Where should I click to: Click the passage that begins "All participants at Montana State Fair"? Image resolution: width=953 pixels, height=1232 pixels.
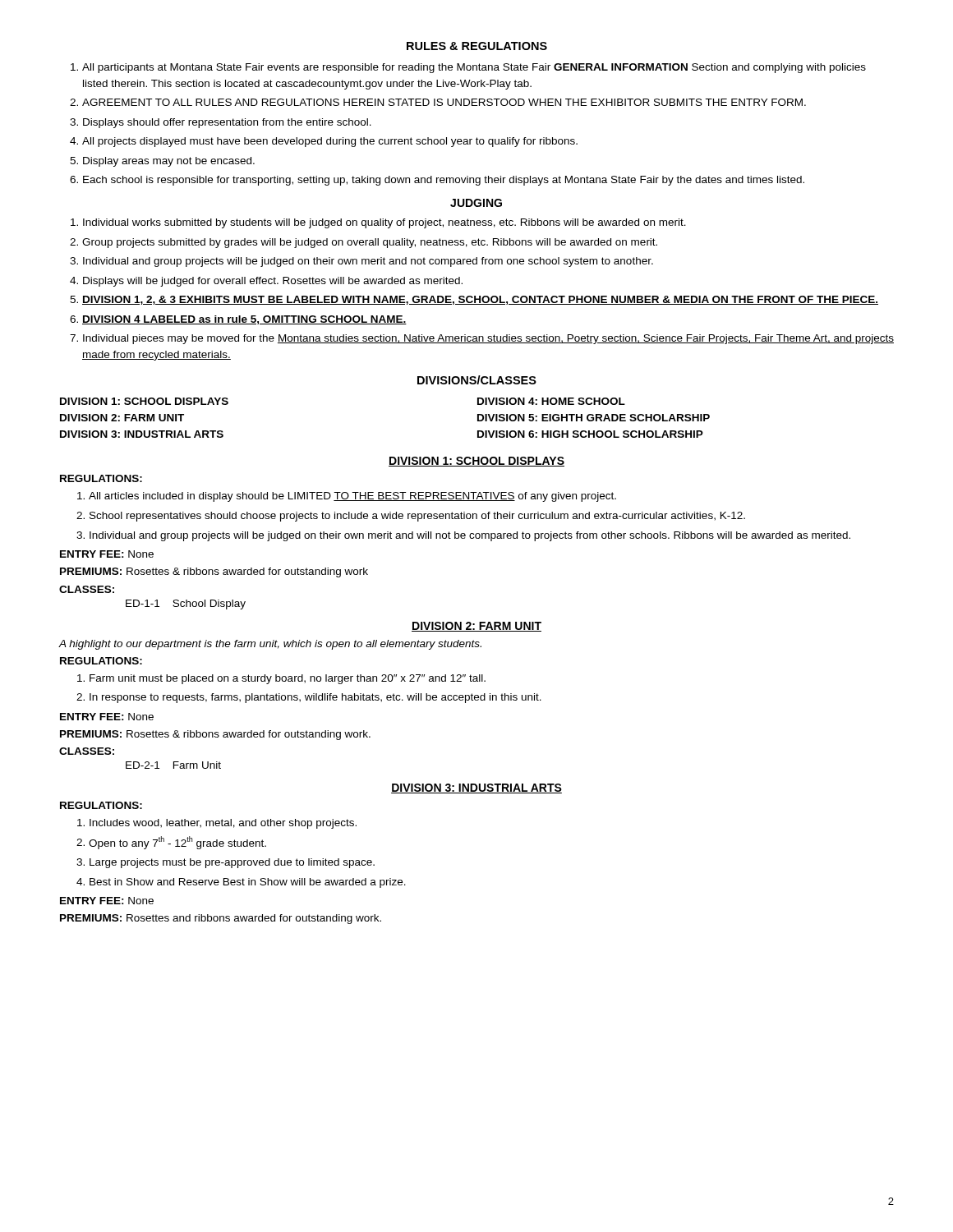point(476,75)
